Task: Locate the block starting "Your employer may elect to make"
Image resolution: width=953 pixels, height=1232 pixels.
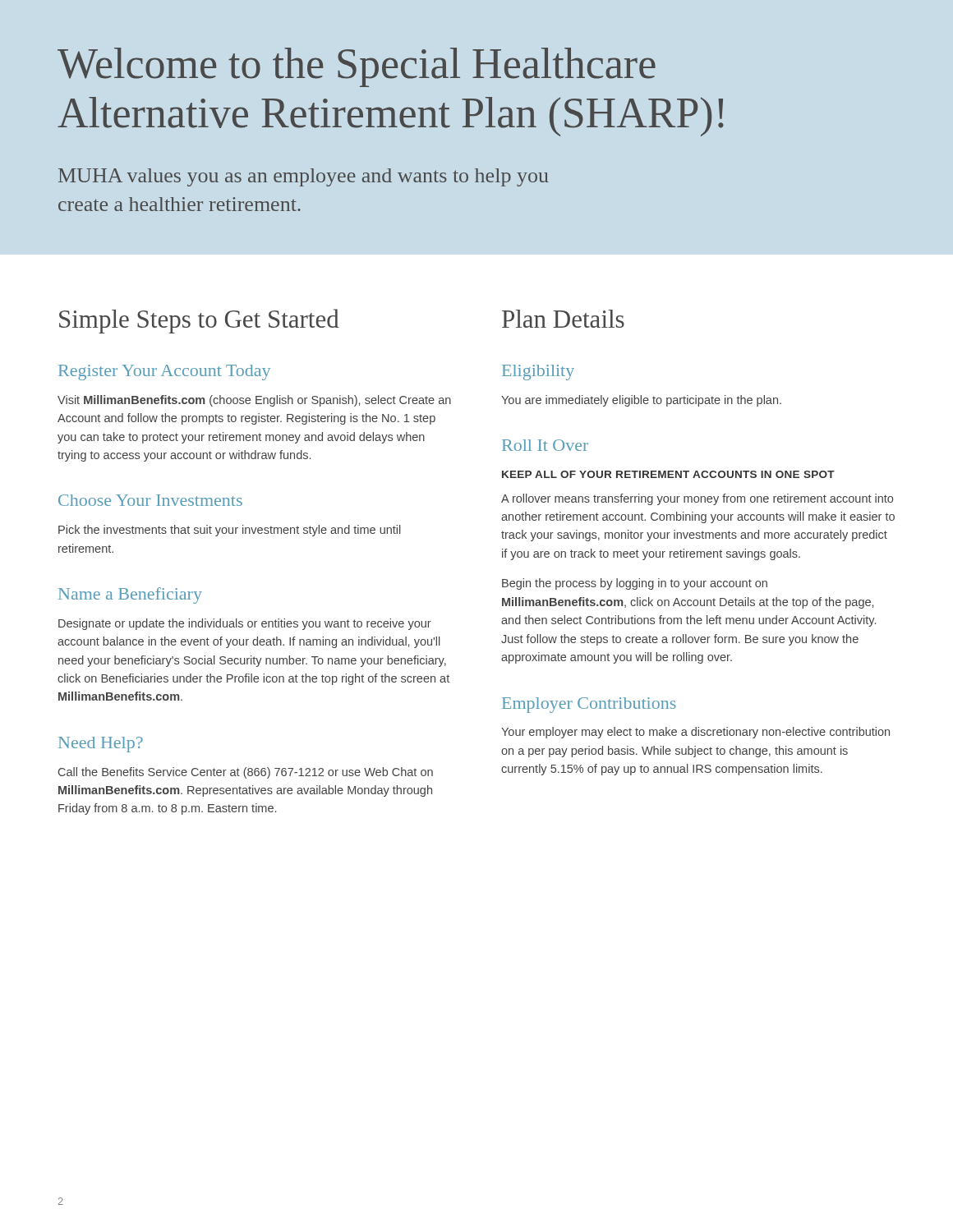Action: tap(696, 751)
